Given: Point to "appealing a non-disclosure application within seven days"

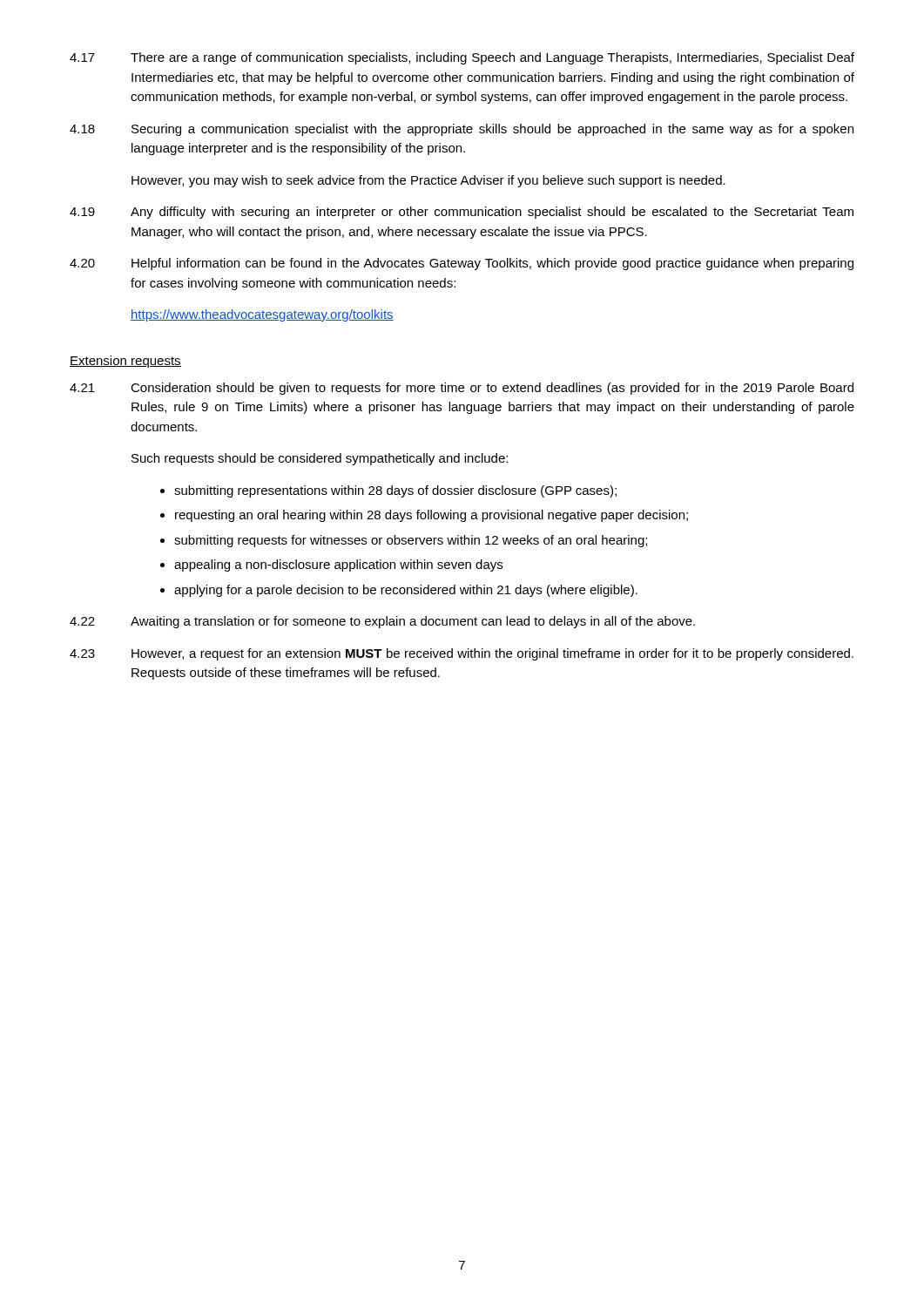Looking at the screenshot, I should 339,564.
